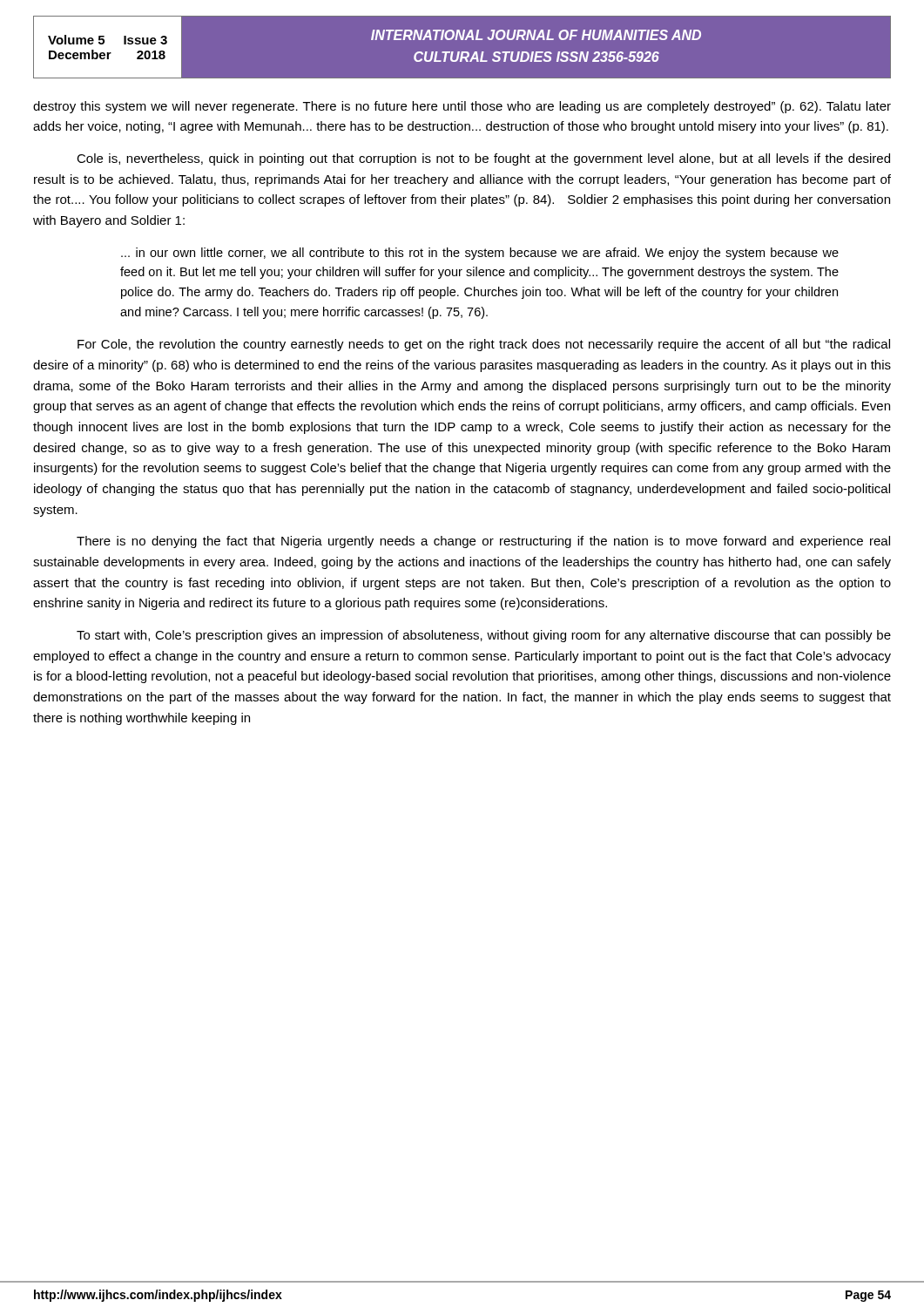
Task: Point to the text block starting "To start with,"
Action: [x=462, y=676]
